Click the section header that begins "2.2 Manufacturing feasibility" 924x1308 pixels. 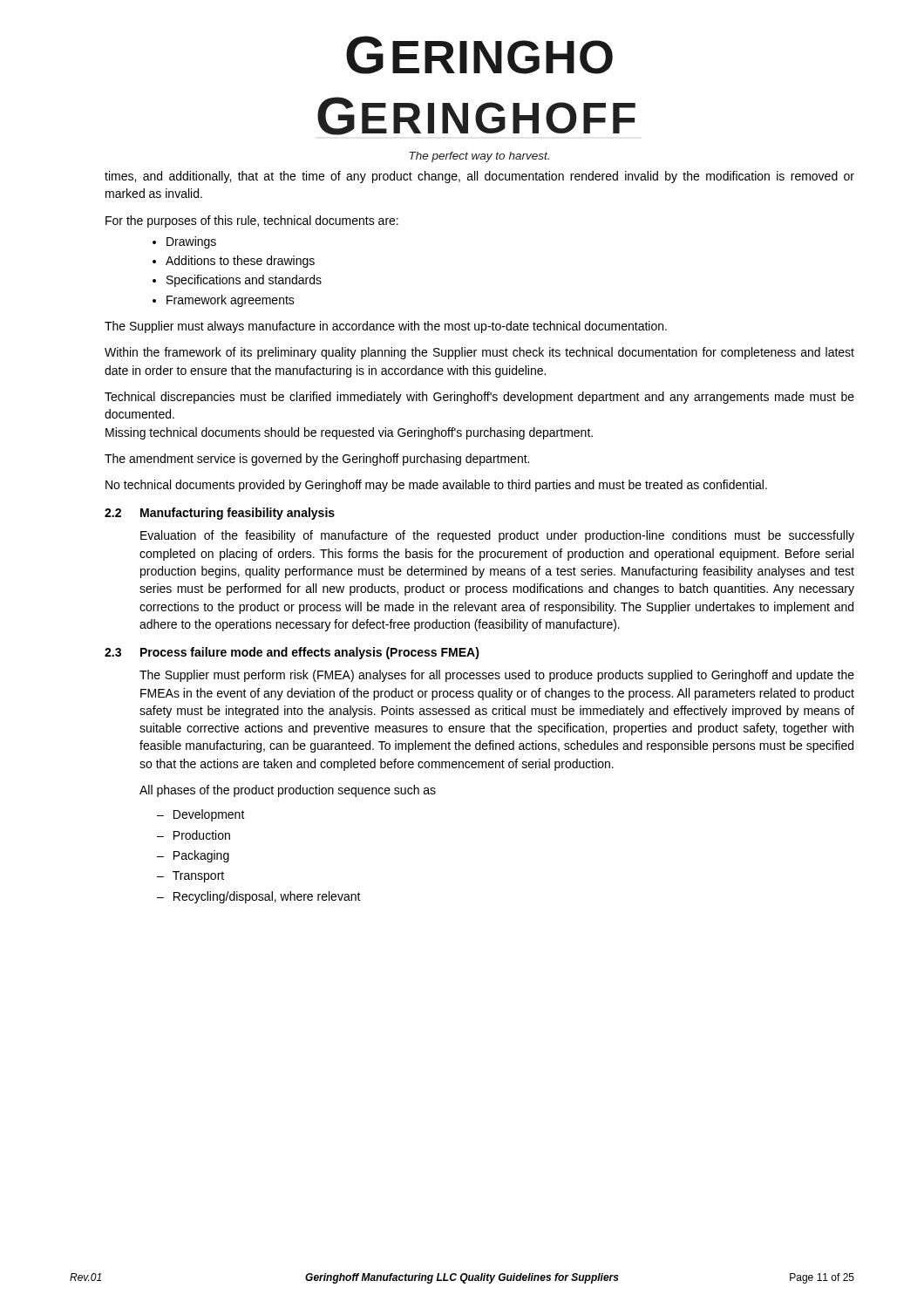click(220, 513)
